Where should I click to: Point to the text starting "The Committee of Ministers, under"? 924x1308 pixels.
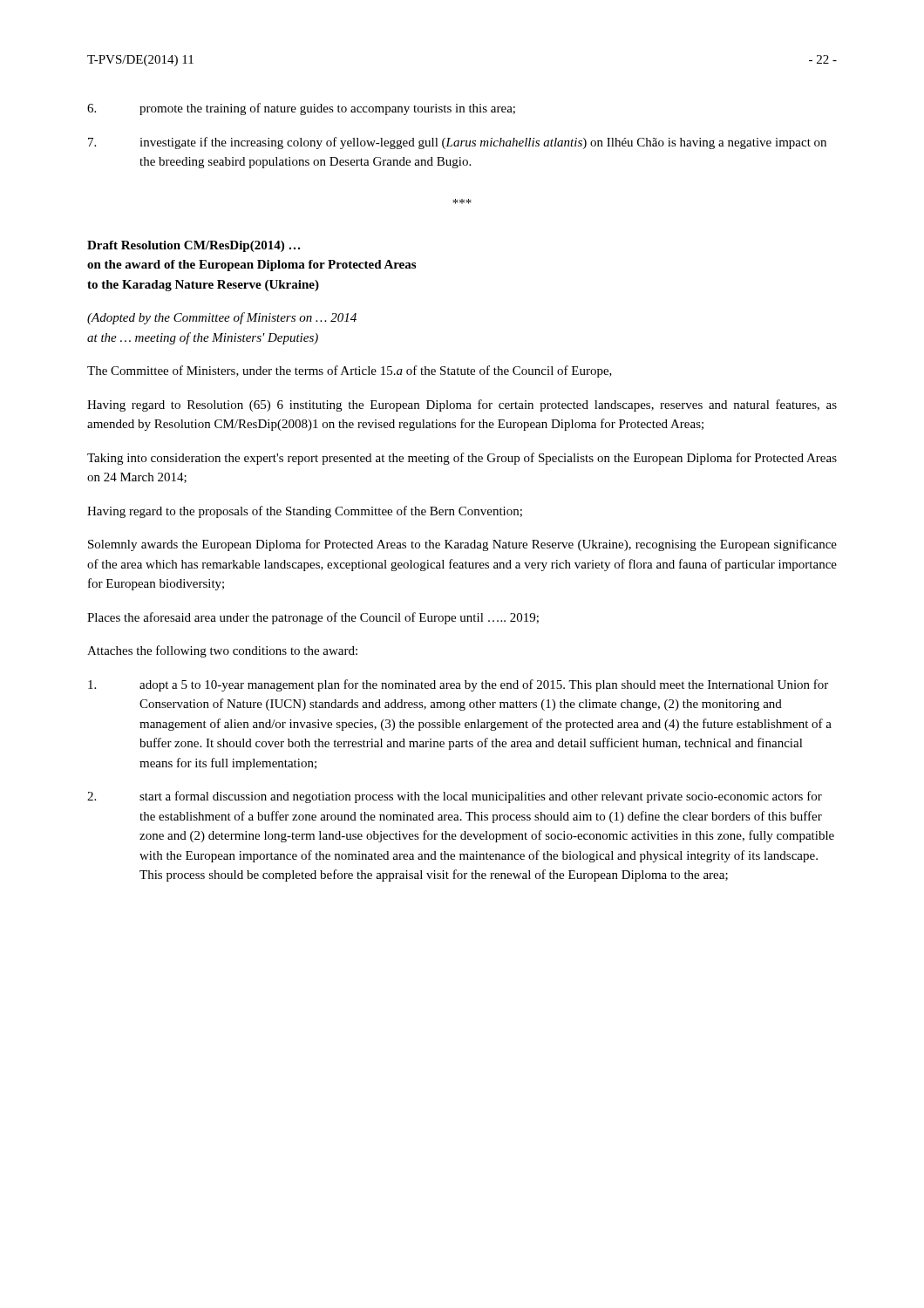[x=350, y=371]
